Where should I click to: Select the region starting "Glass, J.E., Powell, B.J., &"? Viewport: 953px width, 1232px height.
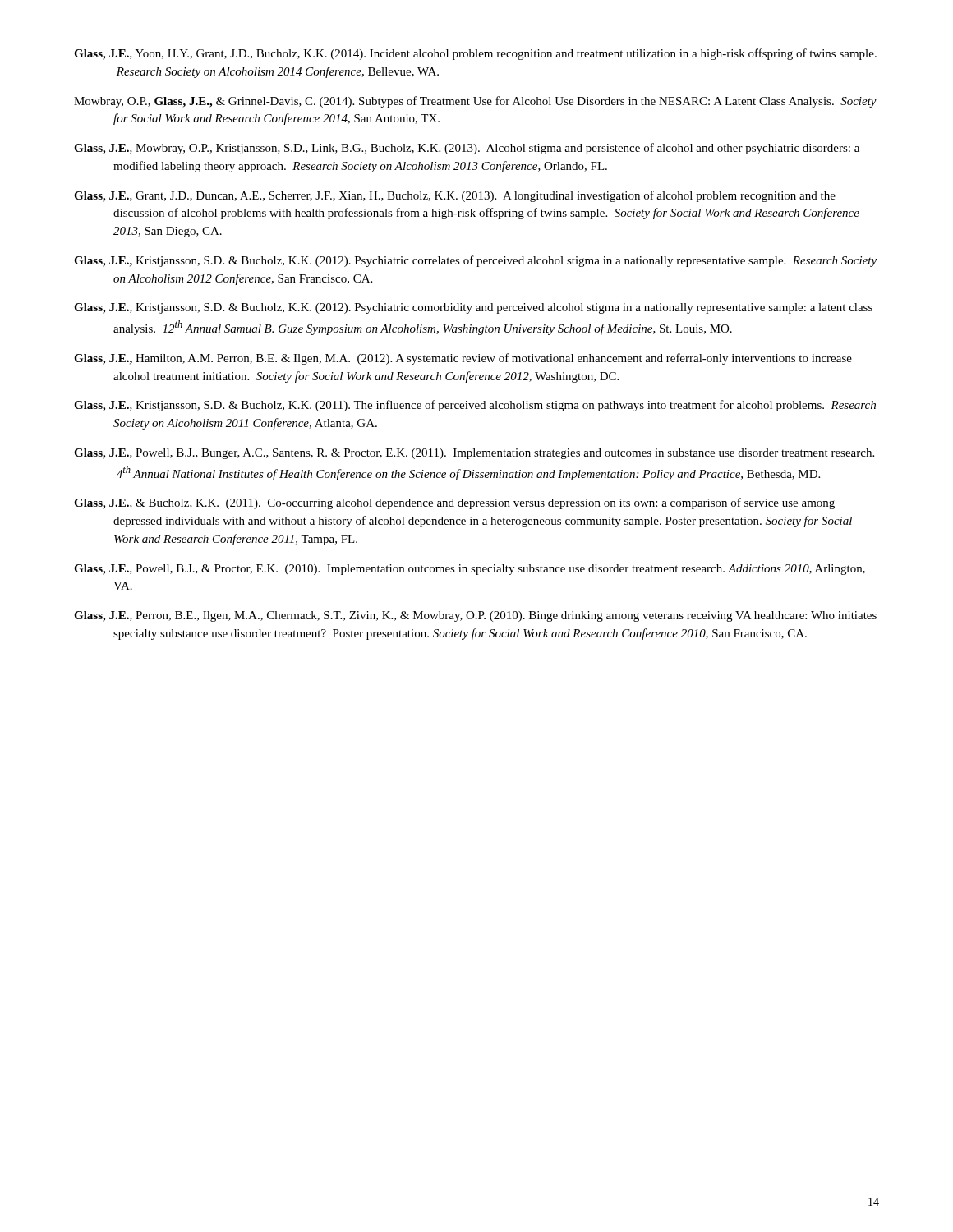click(470, 577)
